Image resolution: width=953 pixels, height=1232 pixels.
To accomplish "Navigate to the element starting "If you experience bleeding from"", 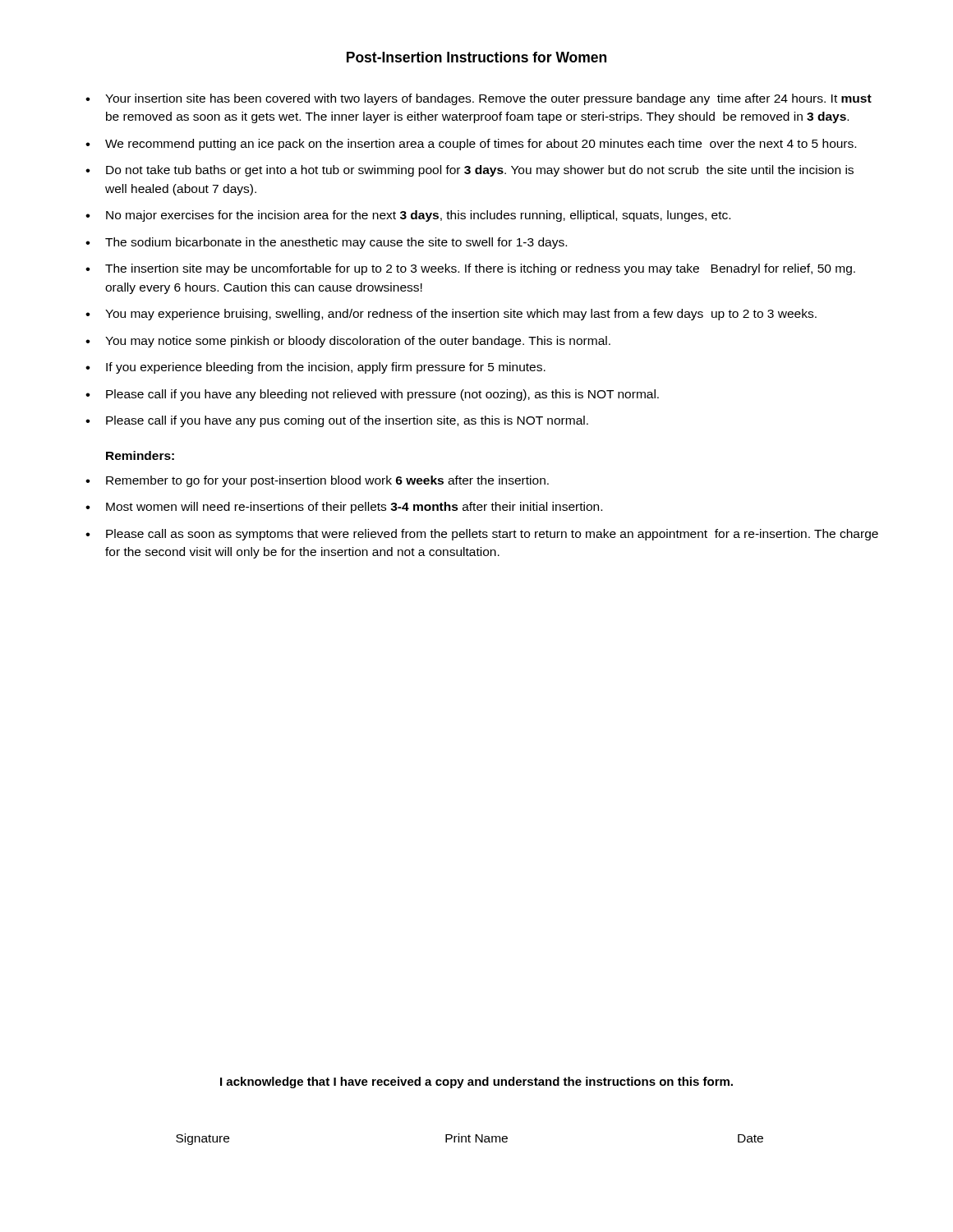I will (481, 368).
